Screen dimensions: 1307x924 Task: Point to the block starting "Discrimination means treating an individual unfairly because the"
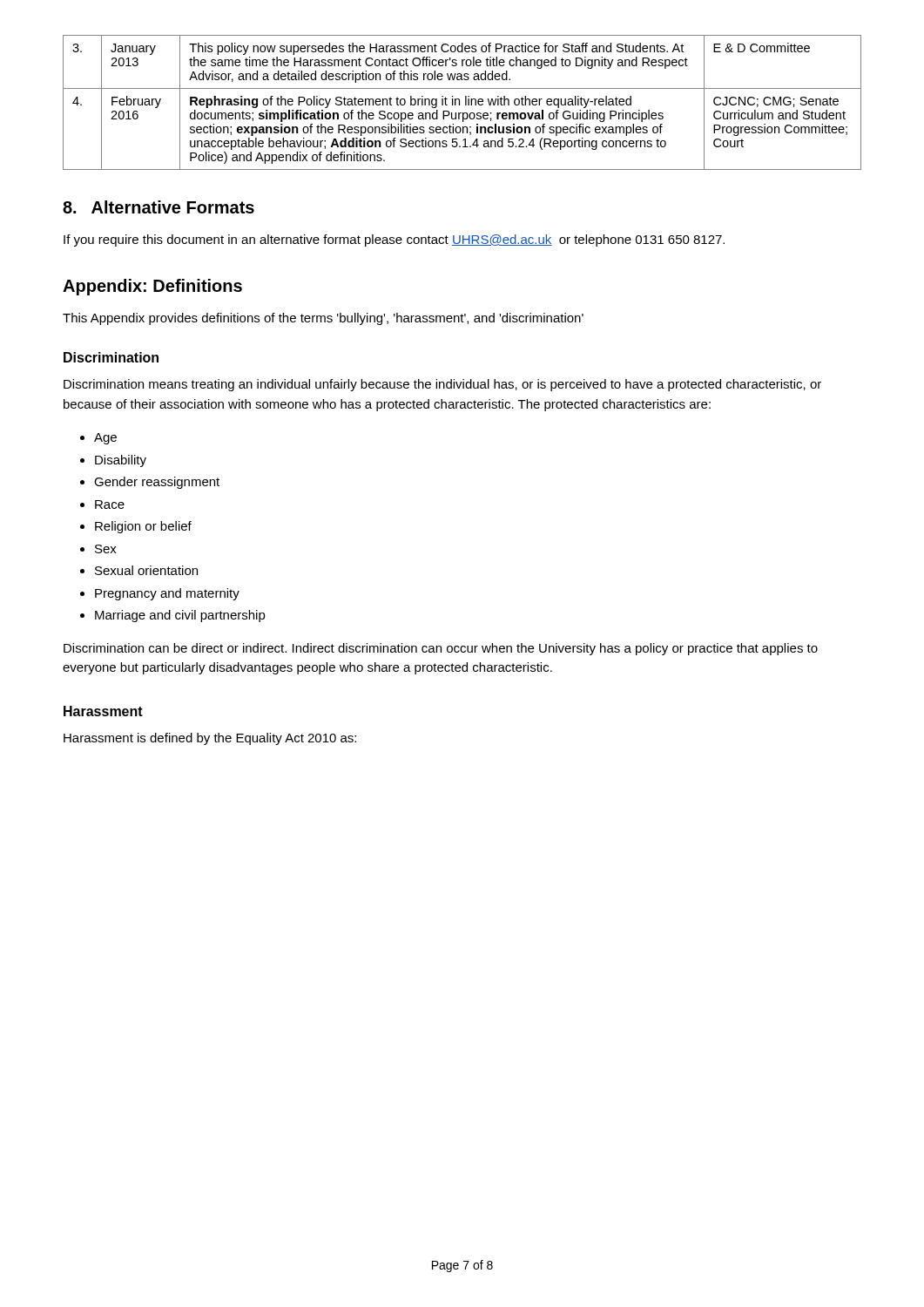[x=442, y=394]
